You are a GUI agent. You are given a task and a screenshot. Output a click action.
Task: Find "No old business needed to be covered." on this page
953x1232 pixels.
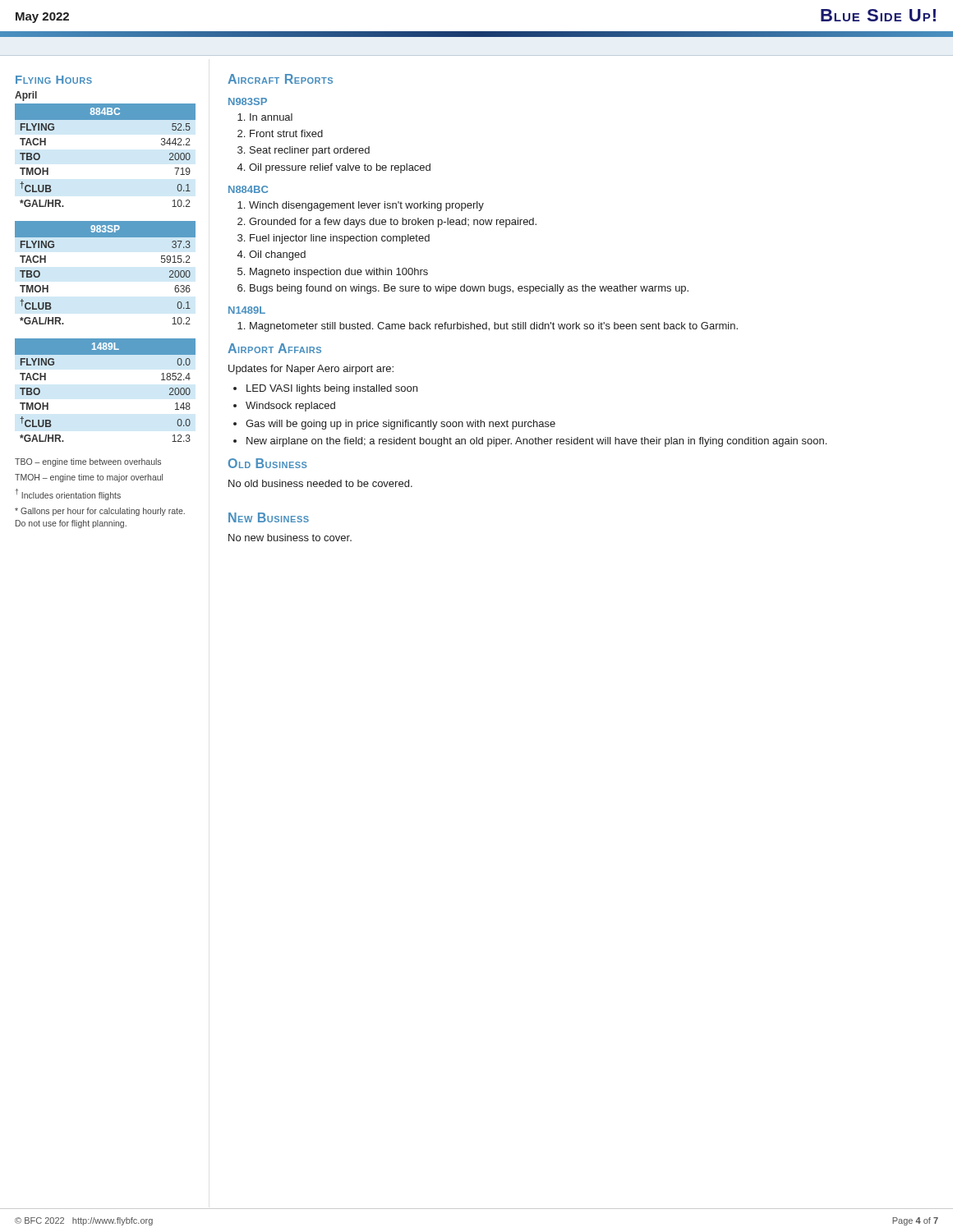pyautogui.click(x=320, y=483)
